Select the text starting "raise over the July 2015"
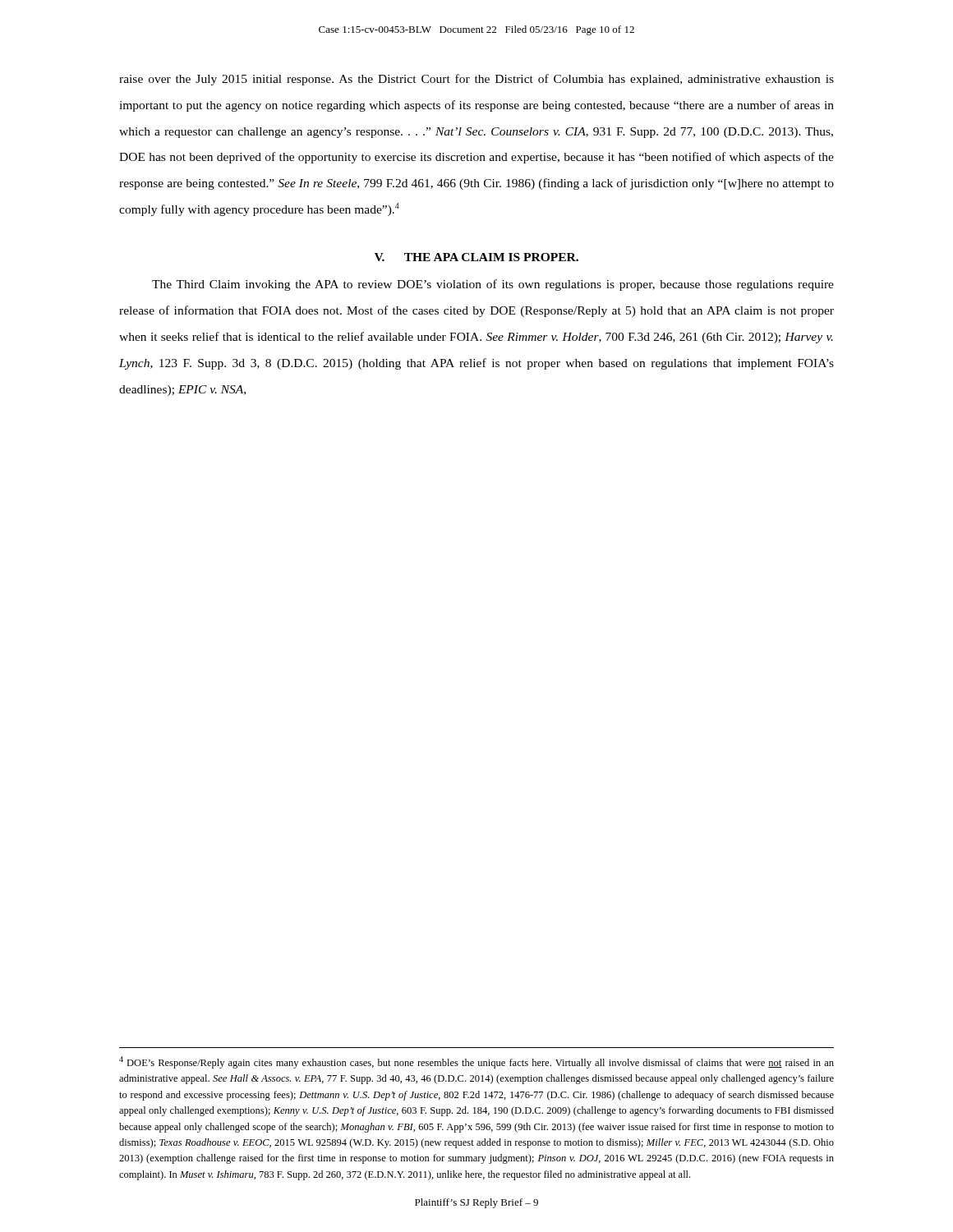953x1232 pixels. point(476,144)
